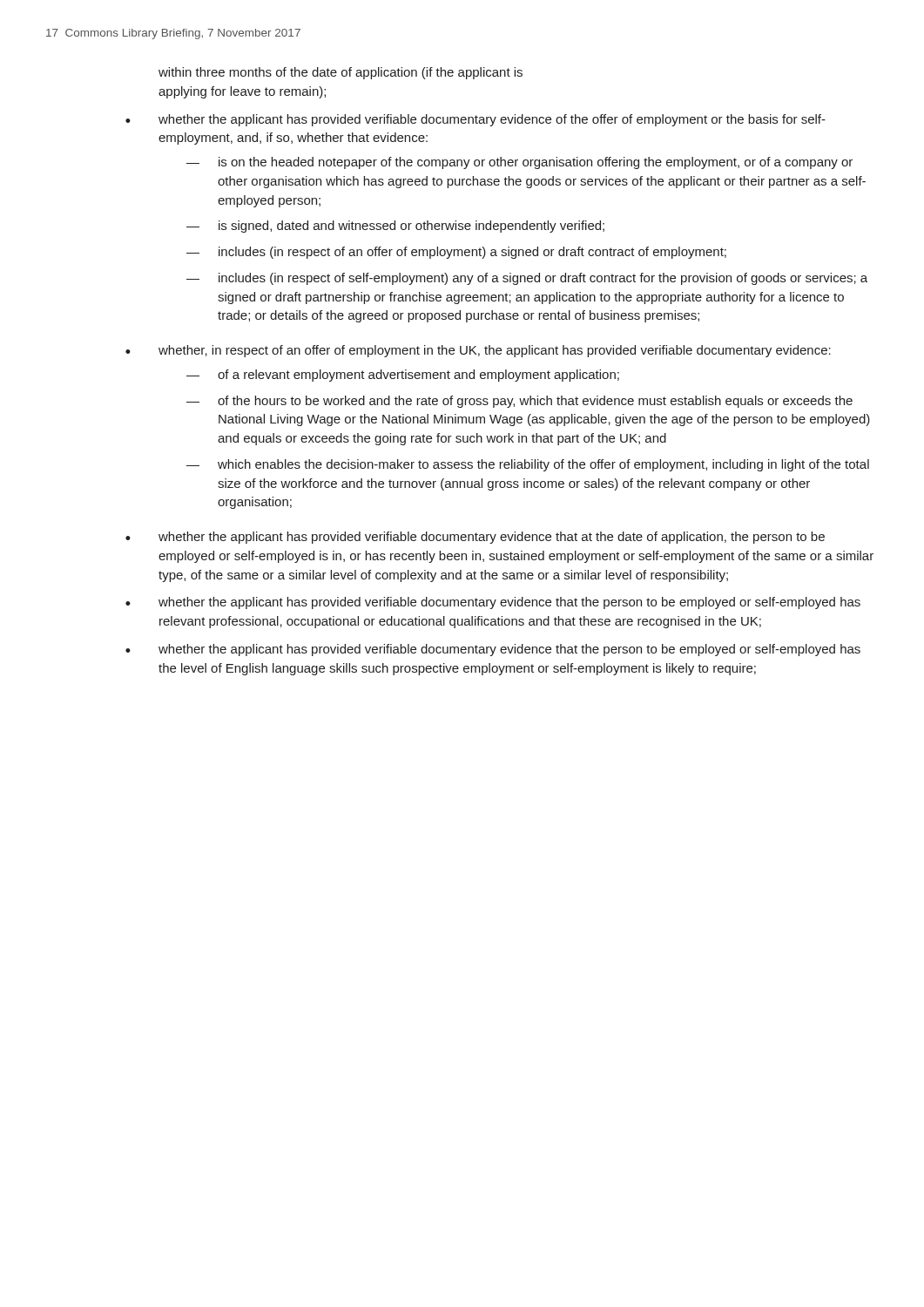Find the list item that says "• whether, in respect of an offer"
Viewport: 924px width, 1307px height.
(497, 430)
